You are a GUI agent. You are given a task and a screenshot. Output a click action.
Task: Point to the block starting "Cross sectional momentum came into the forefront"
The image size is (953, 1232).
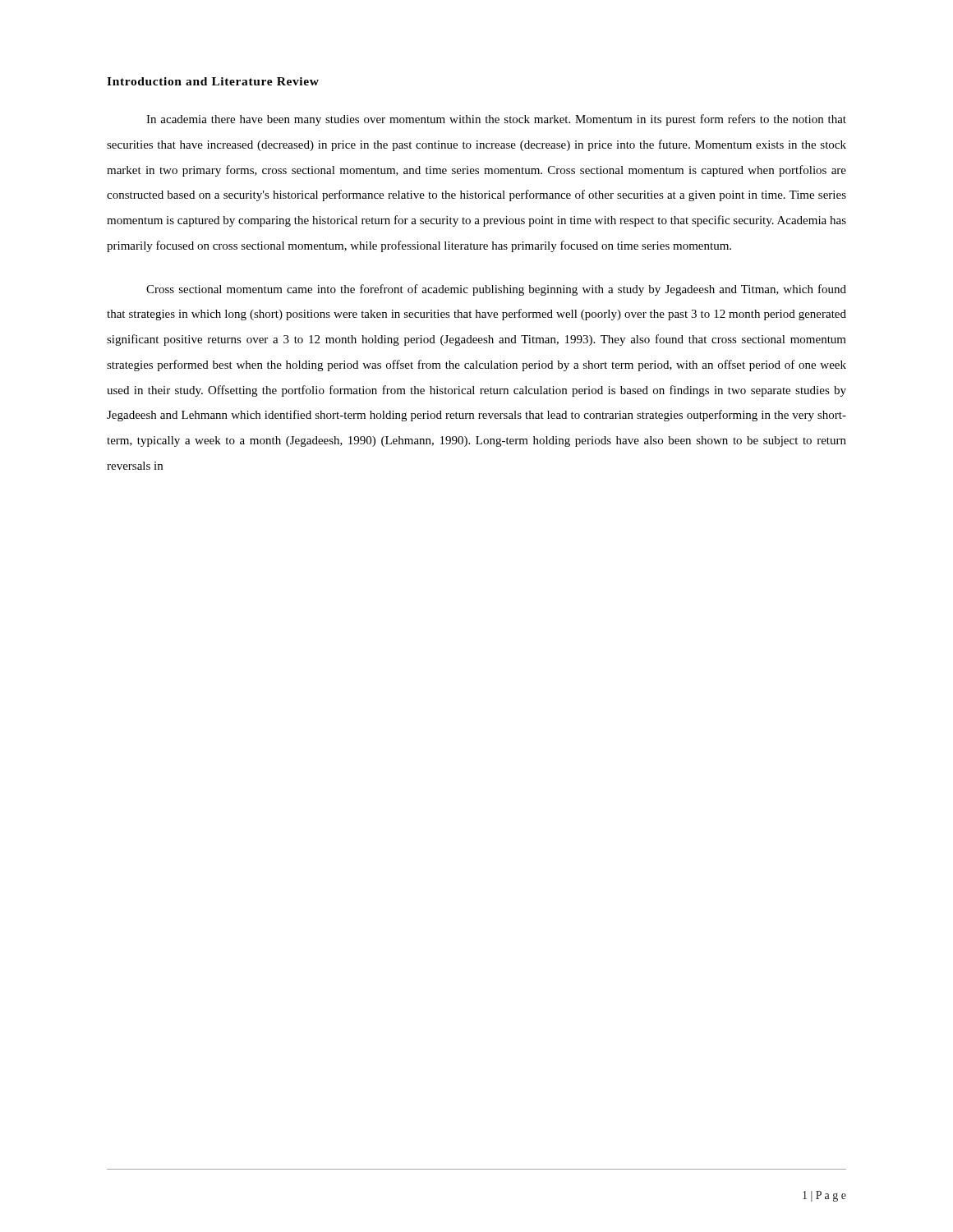click(x=476, y=377)
